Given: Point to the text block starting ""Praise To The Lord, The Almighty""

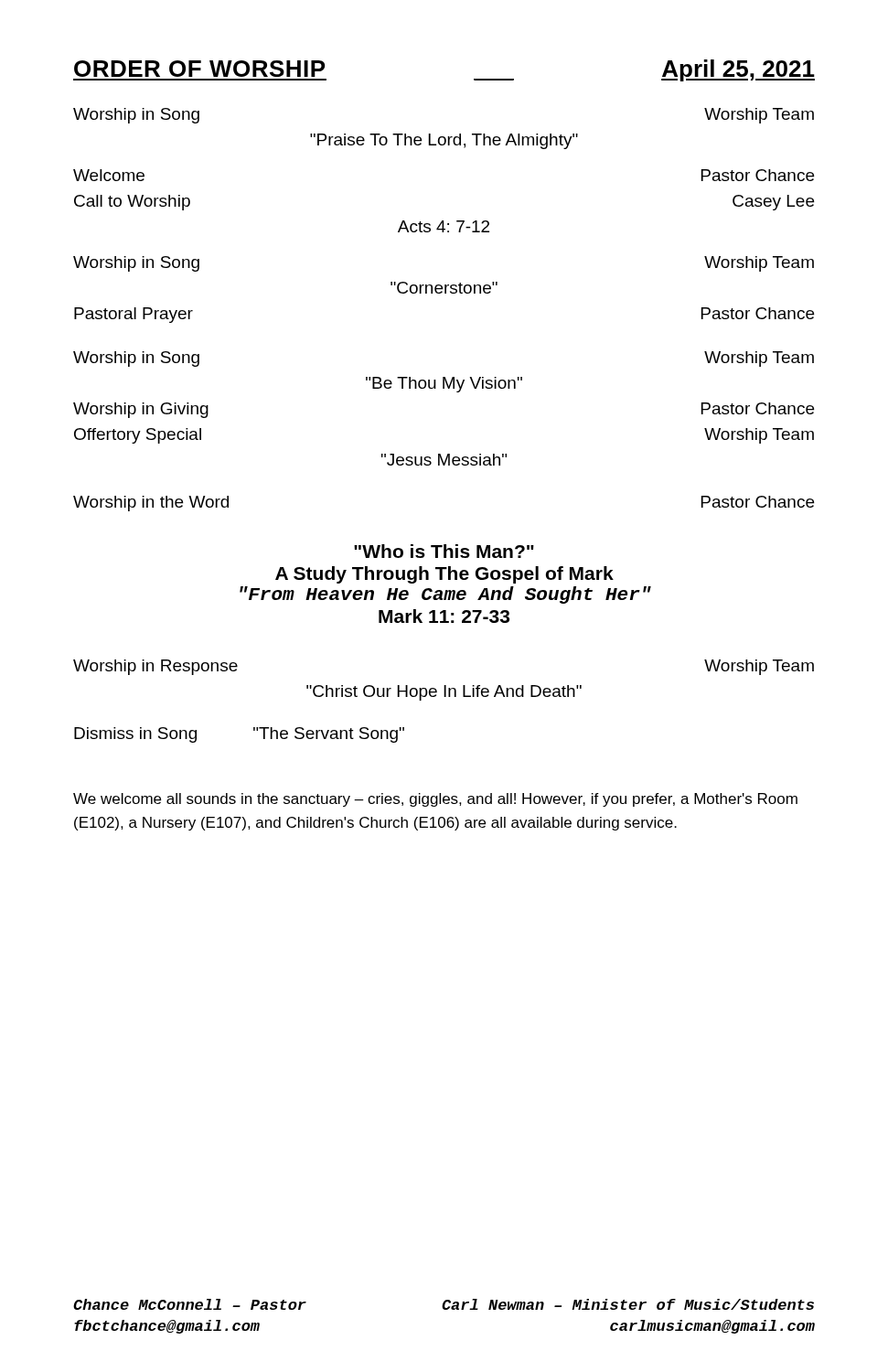Looking at the screenshot, I should click(444, 140).
